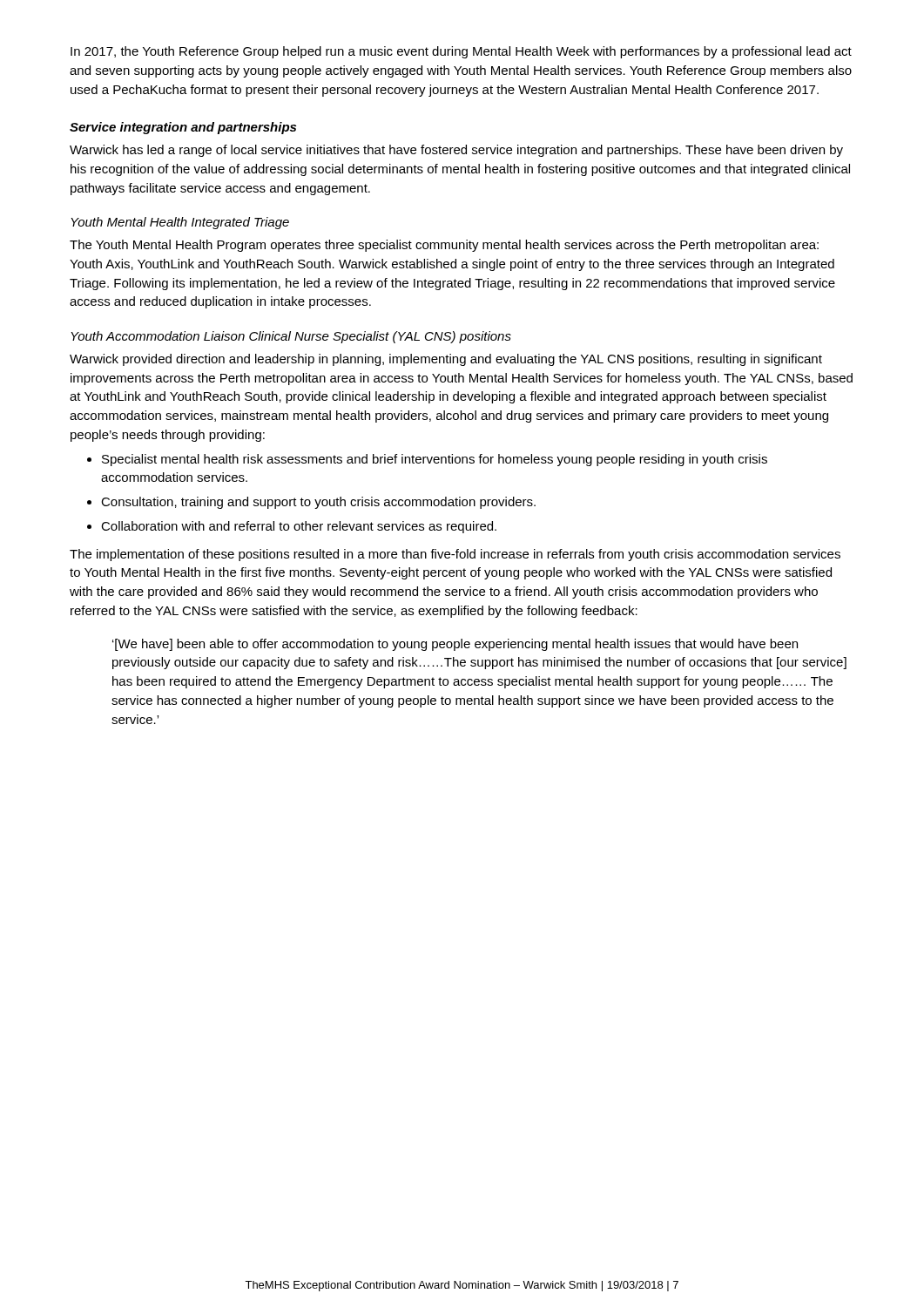The width and height of the screenshot is (924, 1307).
Task: Select the block starting "Collaboration with and referral"
Action: coord(462,526)
